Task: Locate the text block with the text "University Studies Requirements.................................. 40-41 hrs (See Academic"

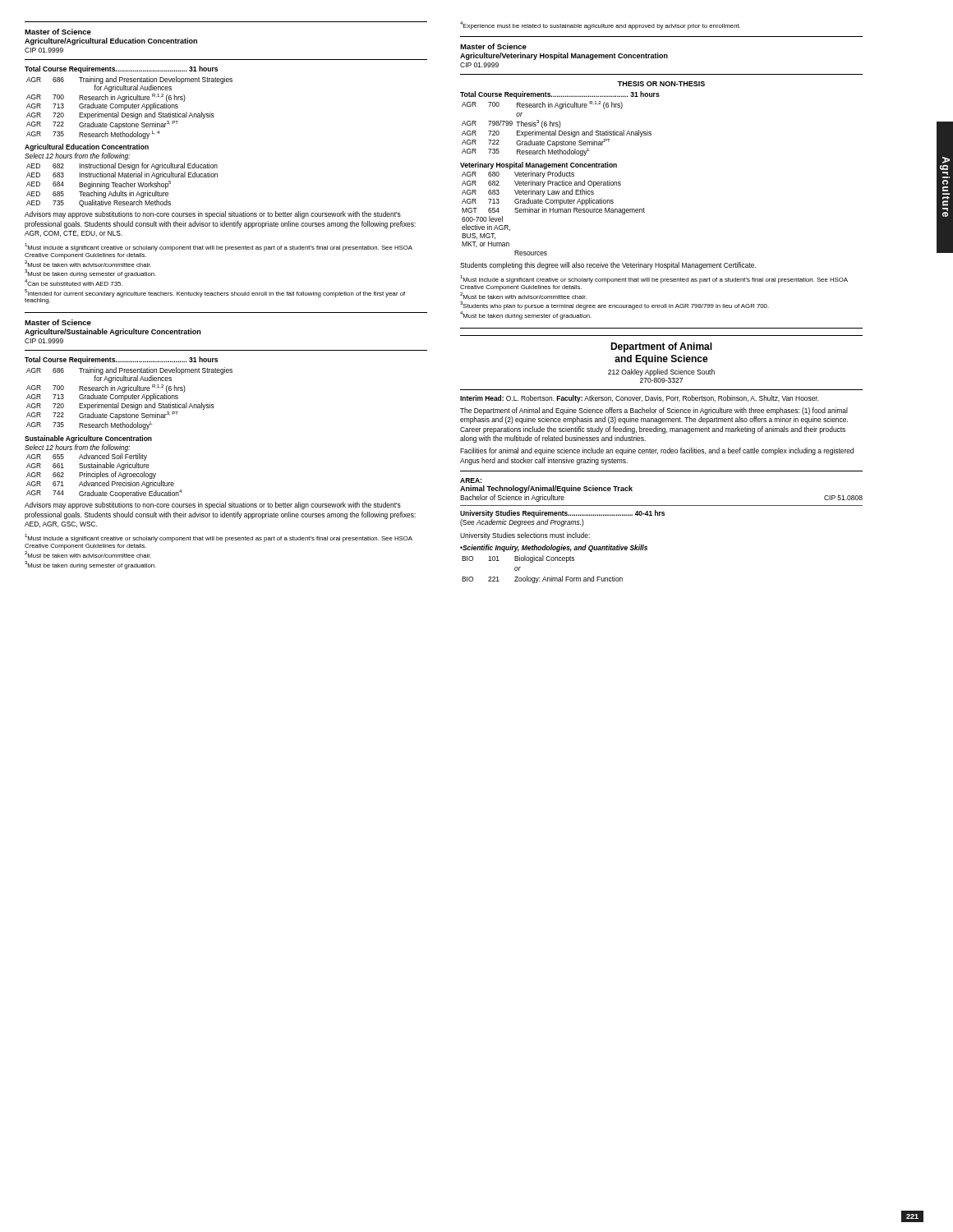Action: (563, 518)
